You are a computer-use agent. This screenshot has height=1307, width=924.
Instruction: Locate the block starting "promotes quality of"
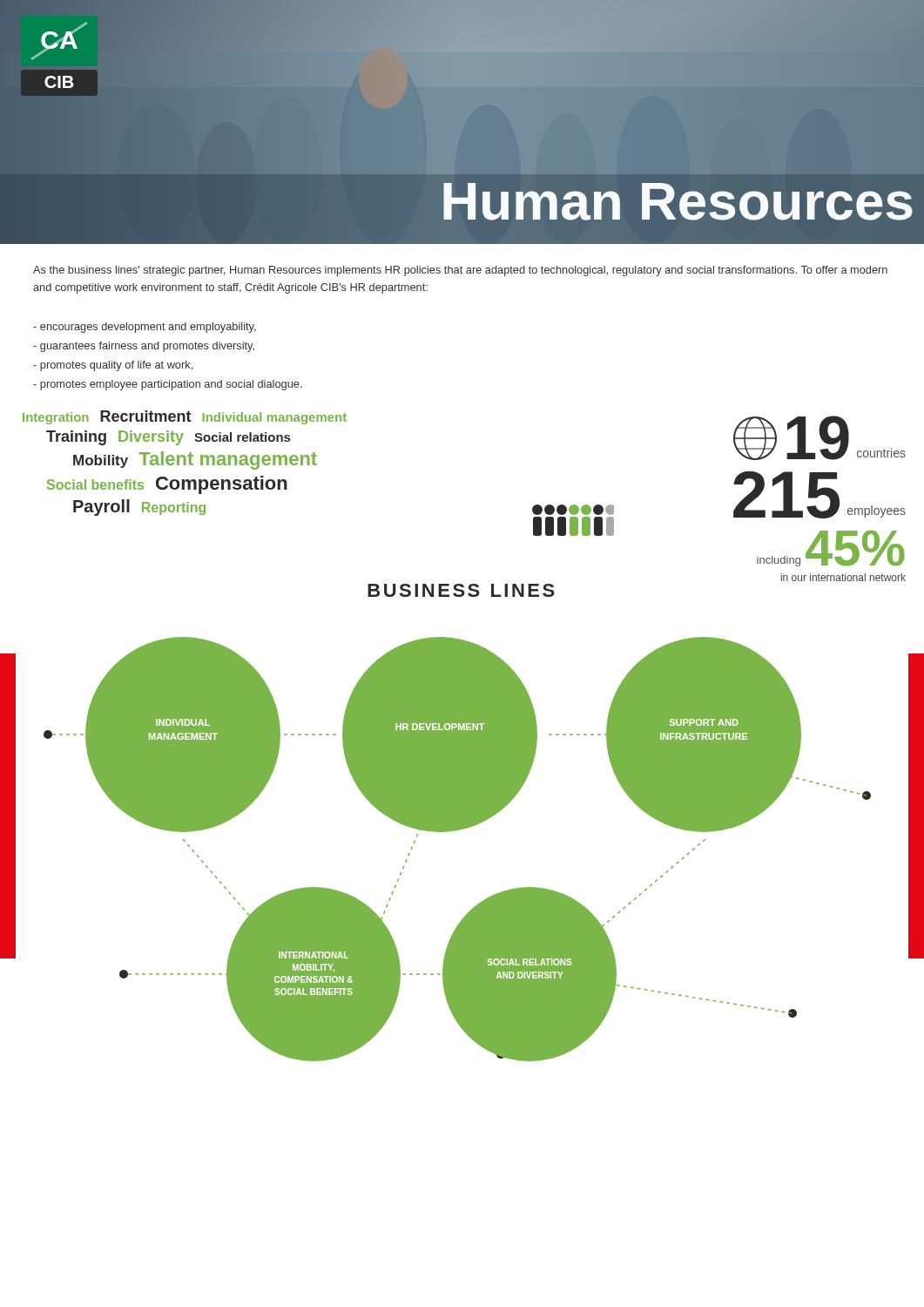point(113,365)
